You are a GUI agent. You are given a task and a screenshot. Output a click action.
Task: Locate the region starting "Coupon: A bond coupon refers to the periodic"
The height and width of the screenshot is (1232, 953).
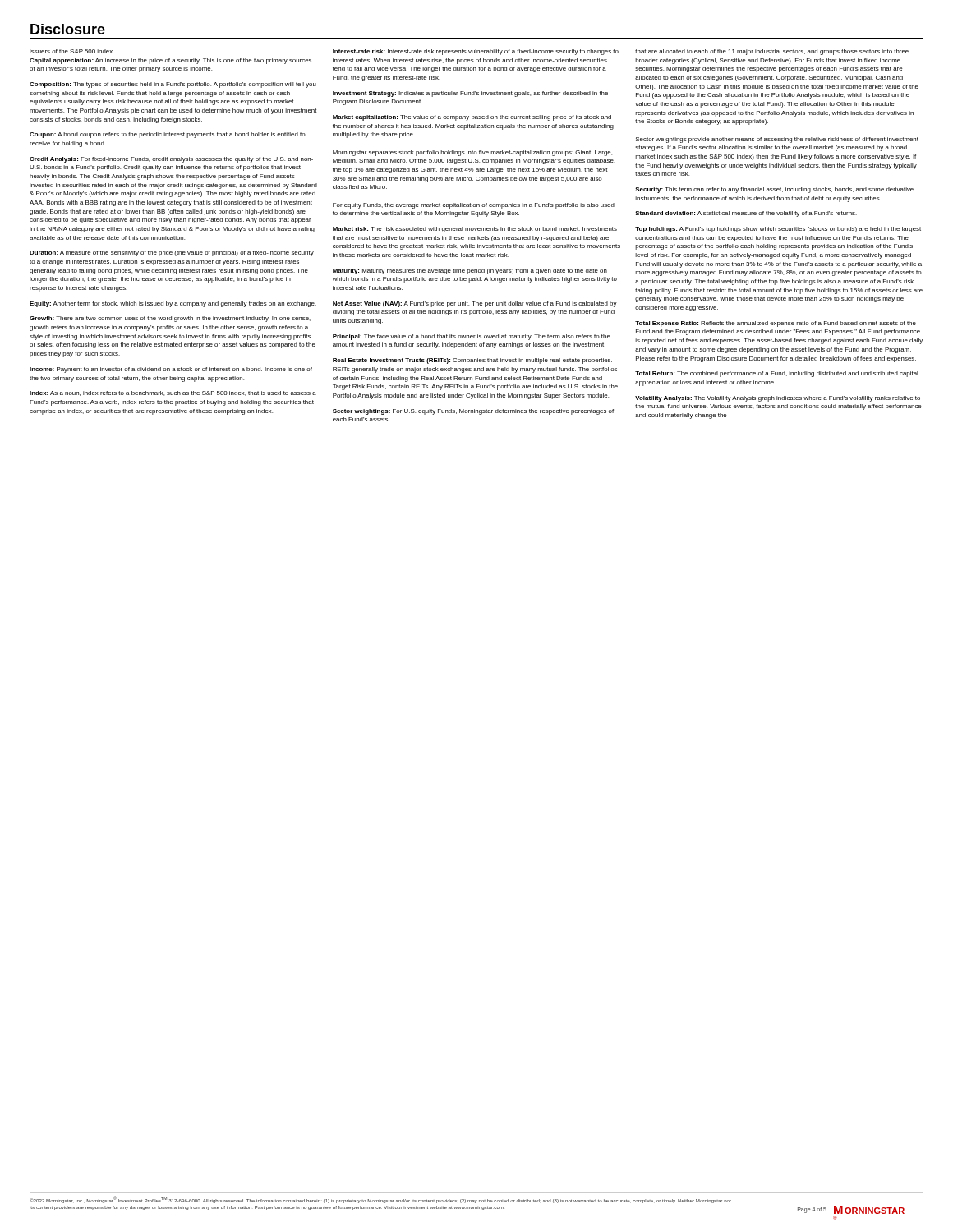pyautogui.click(x=174, y=140)
